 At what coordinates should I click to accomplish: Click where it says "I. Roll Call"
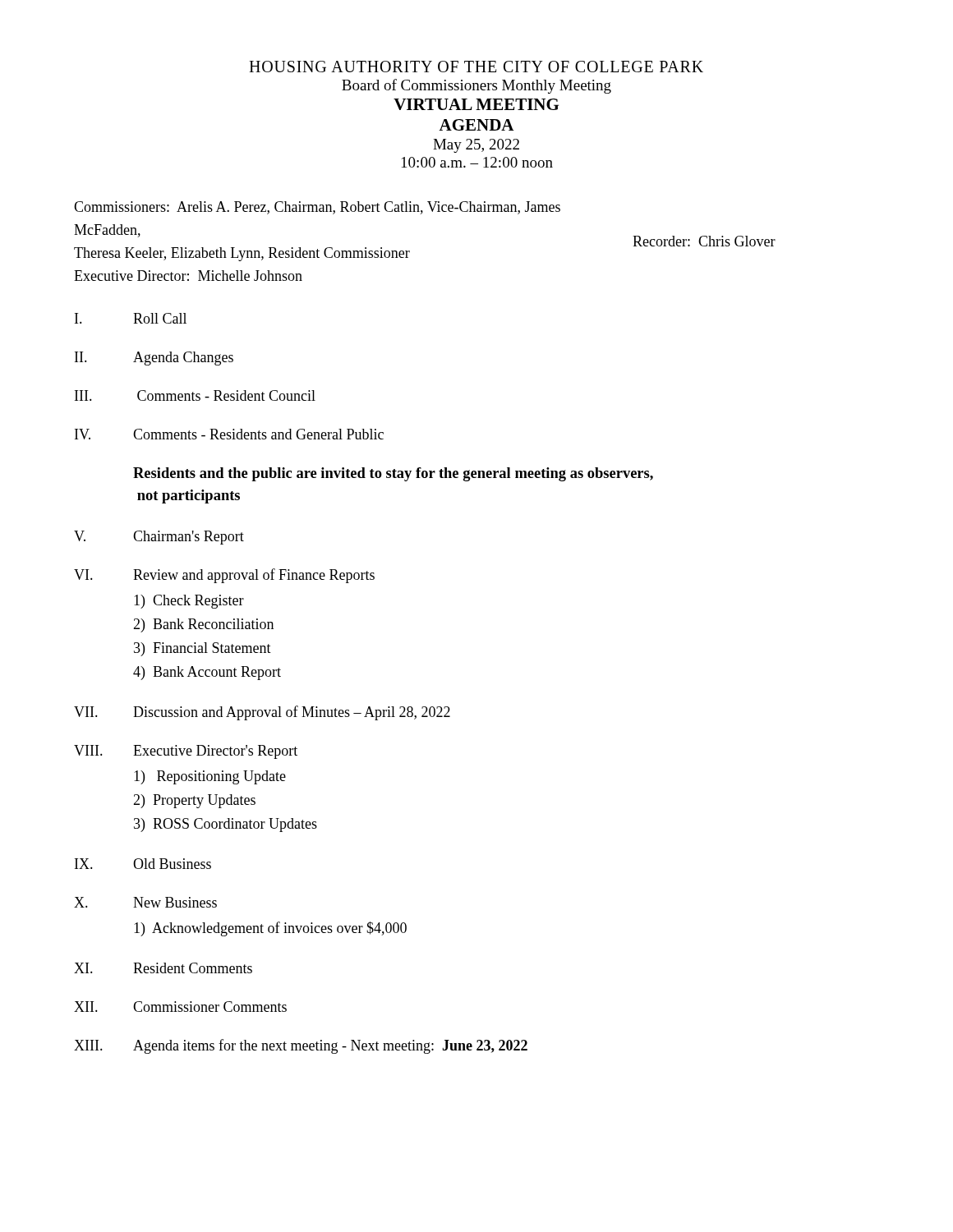pos(131,318)
